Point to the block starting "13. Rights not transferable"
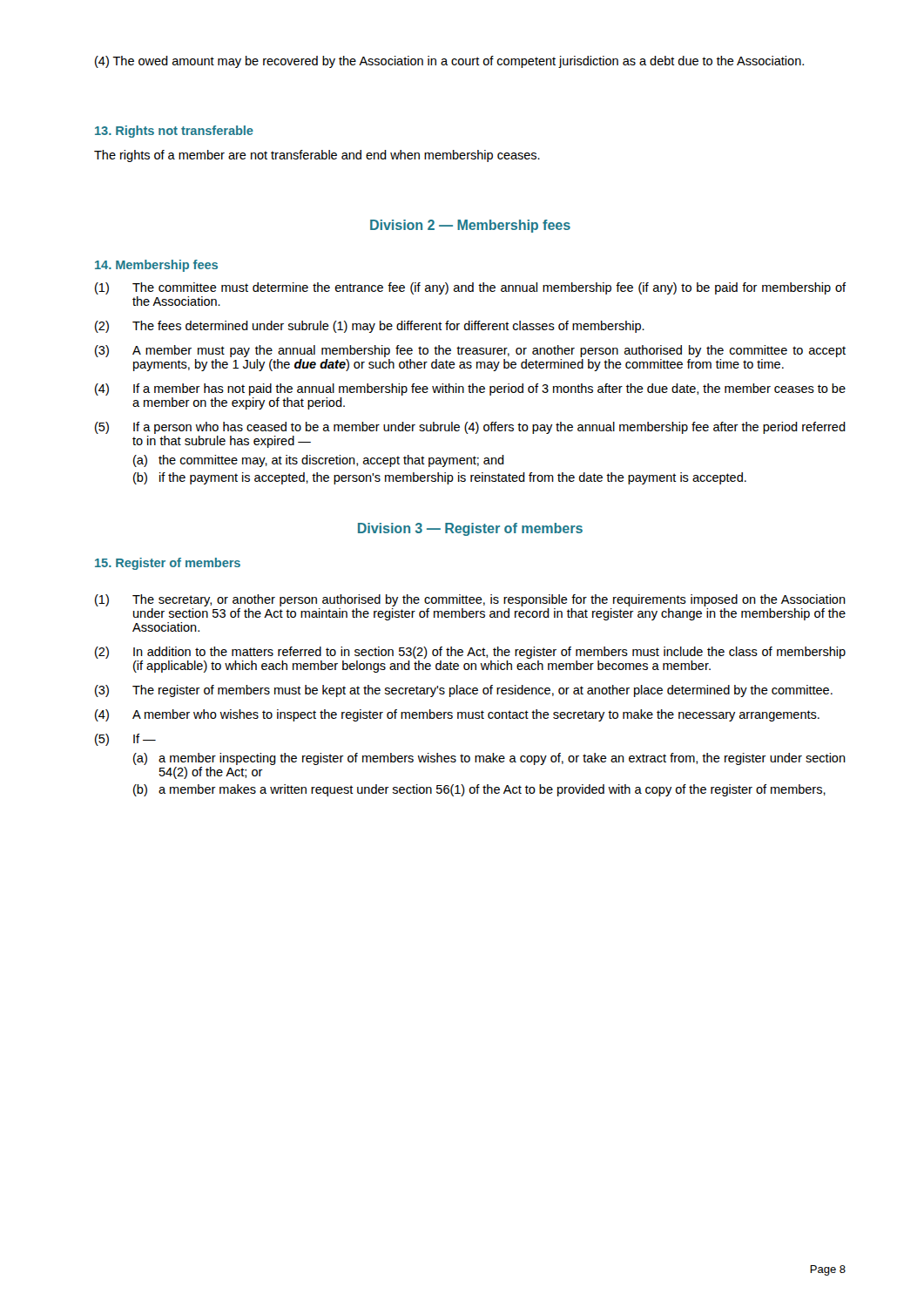The width and height of the screenshot is (924, 1307). click(174, 131)
